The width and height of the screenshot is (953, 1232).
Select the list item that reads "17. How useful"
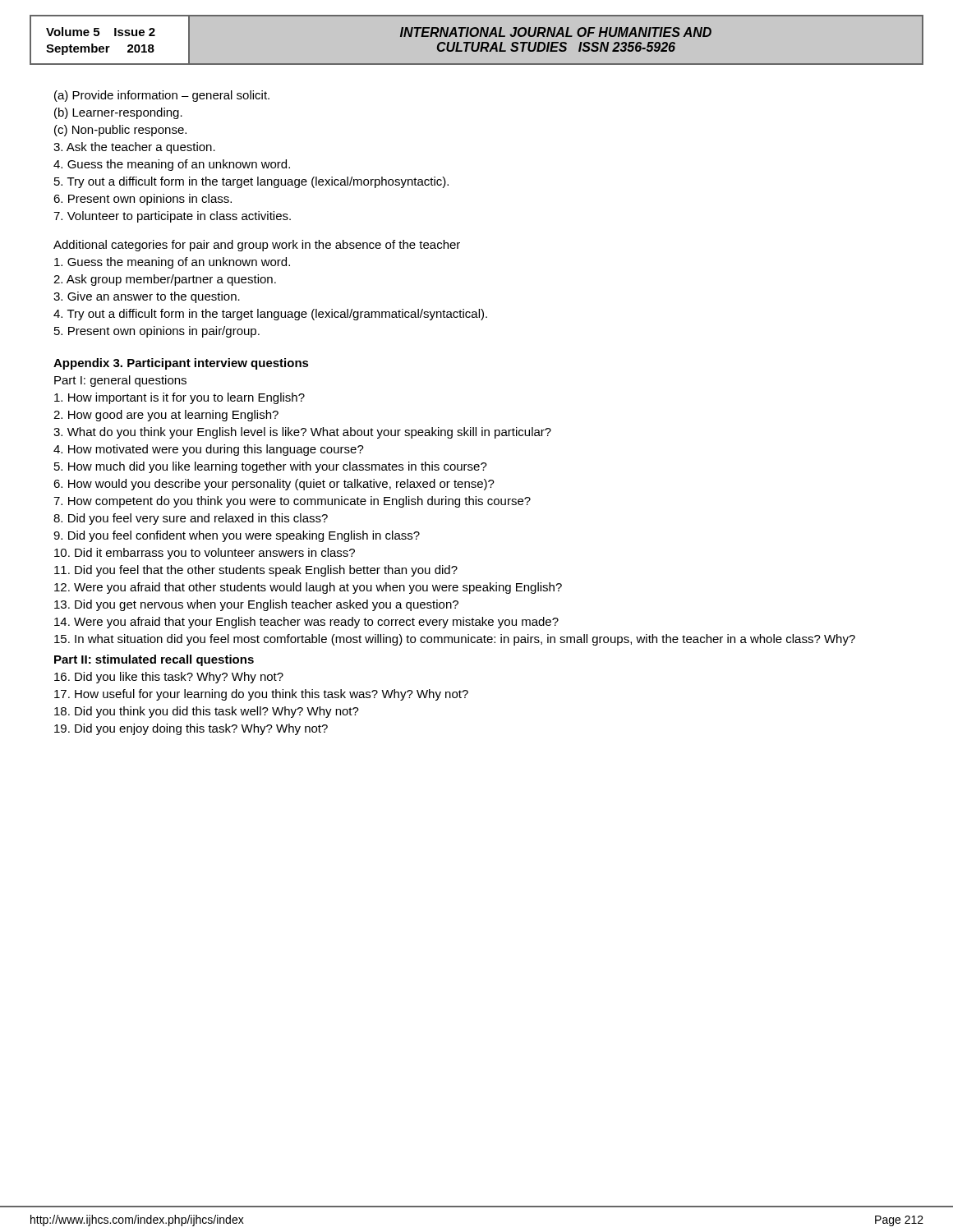coord(261,694)
